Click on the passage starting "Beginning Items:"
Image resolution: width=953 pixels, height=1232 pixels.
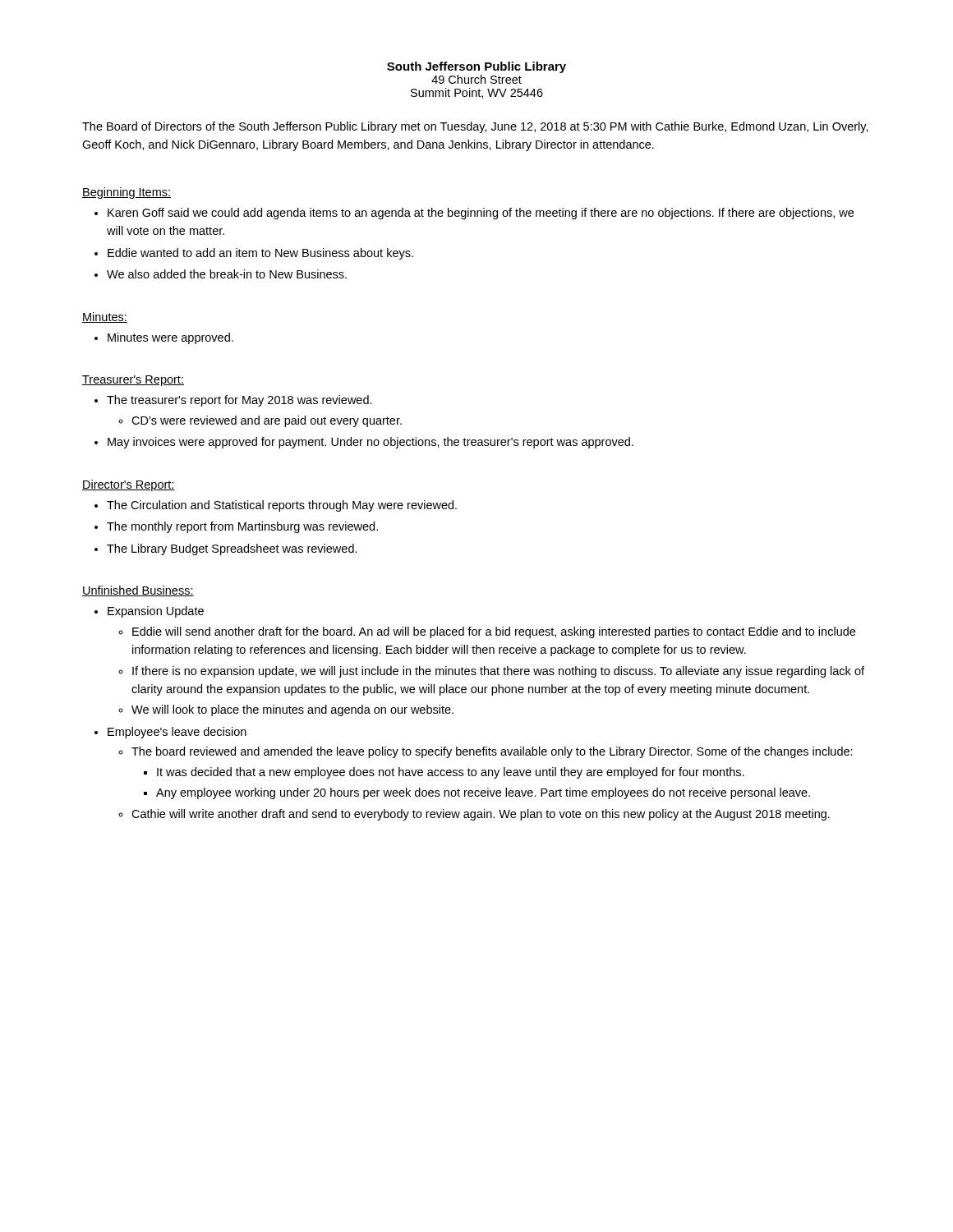[x=127, y=192]
